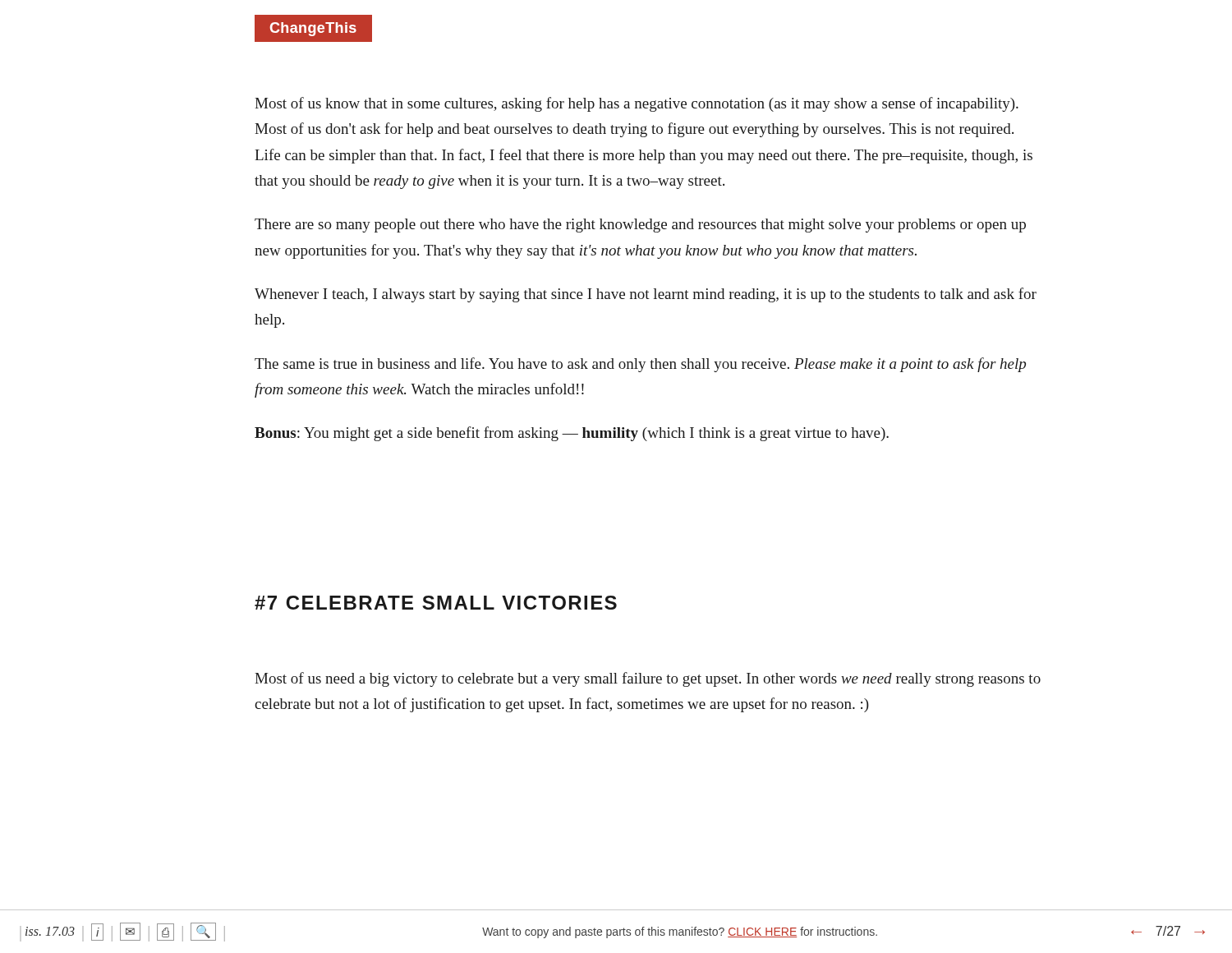Image resolution: width=1232 pixels, height=953 pixels.
Task: Find the block on this page that starts "Whenever I teach,"
Action: pos(646,307)
